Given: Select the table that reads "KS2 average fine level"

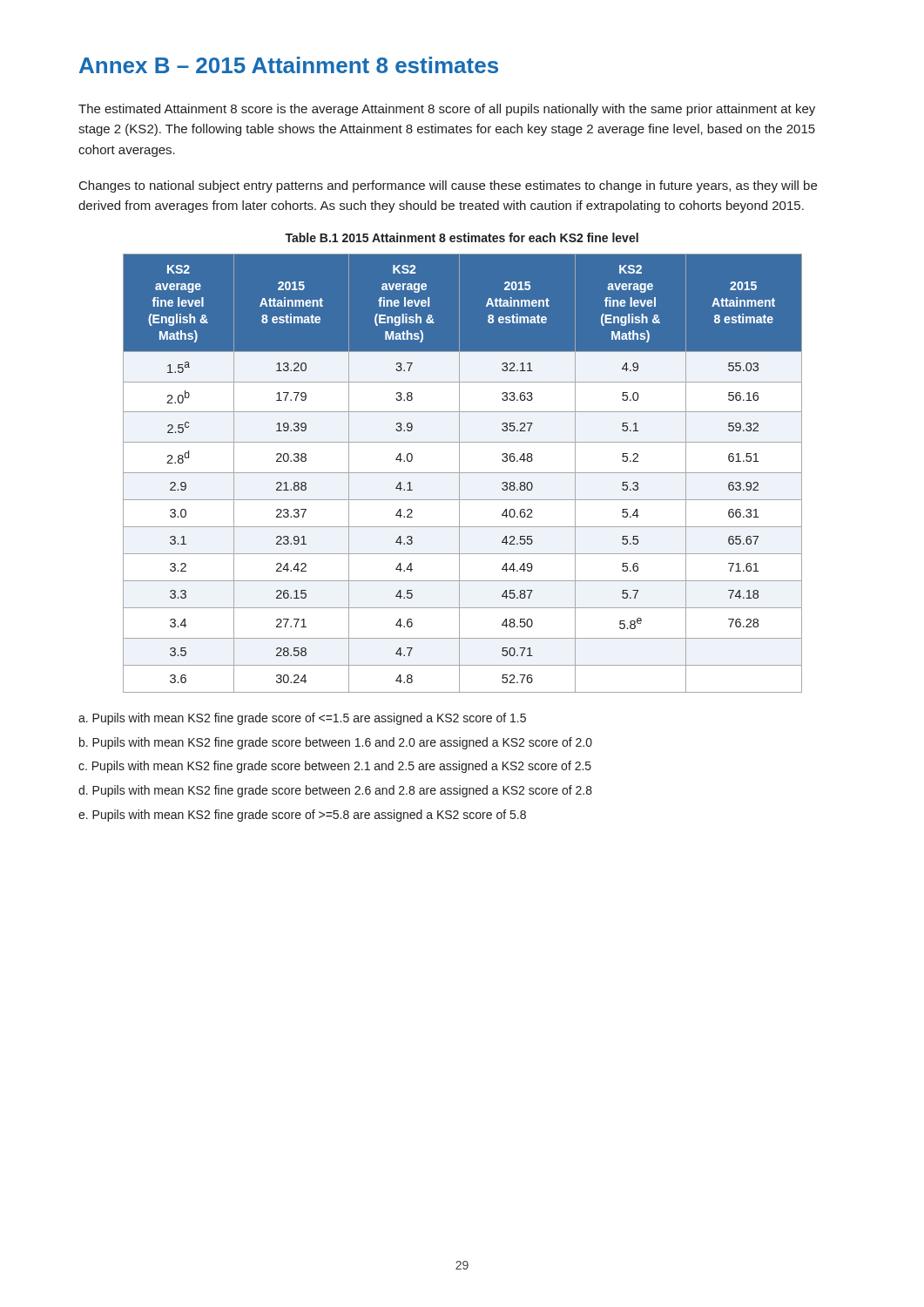Looking at the screenshot, I should pos(462,473).
